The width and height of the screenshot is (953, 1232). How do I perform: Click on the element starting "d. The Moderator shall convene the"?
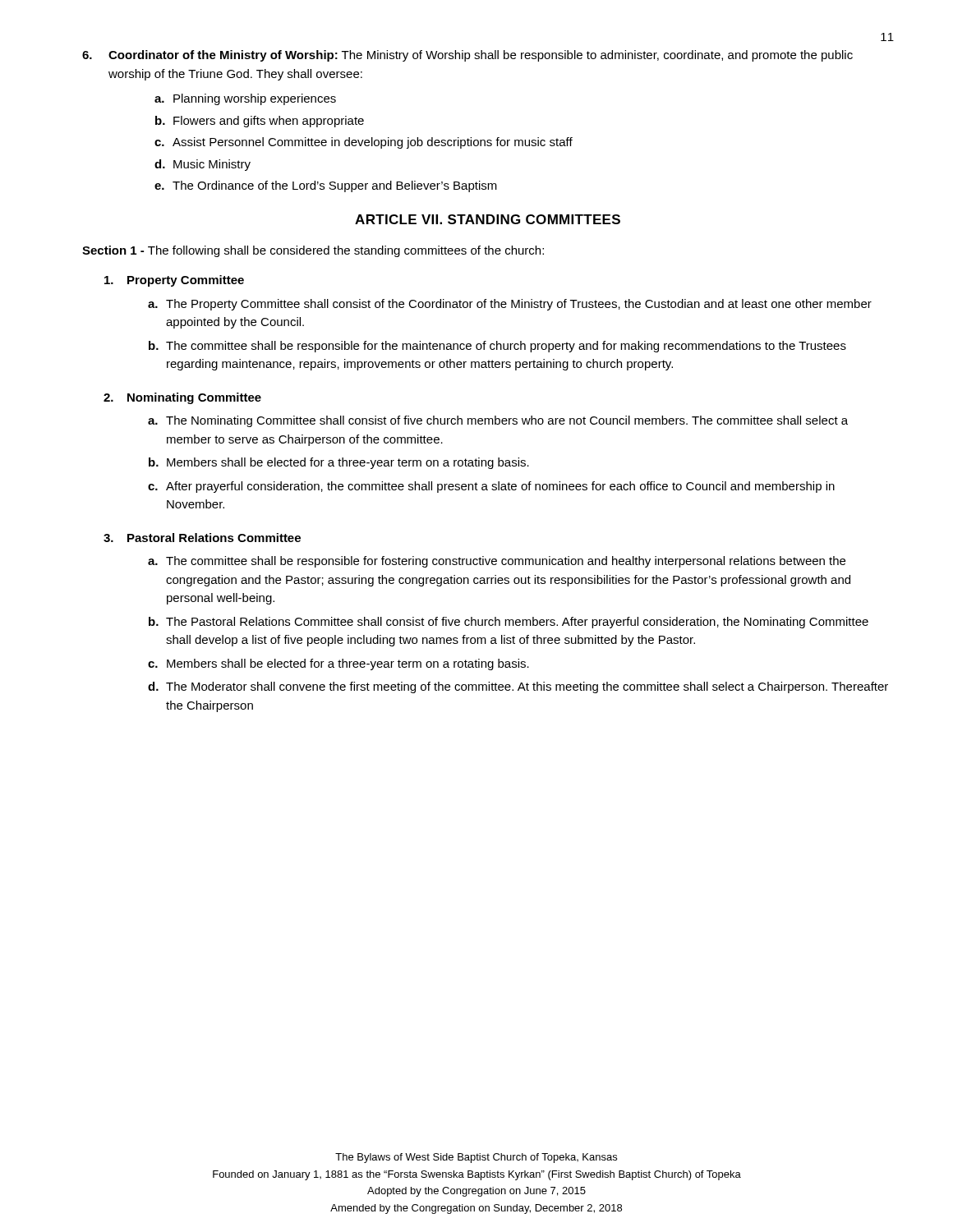[x=521, y=696]
